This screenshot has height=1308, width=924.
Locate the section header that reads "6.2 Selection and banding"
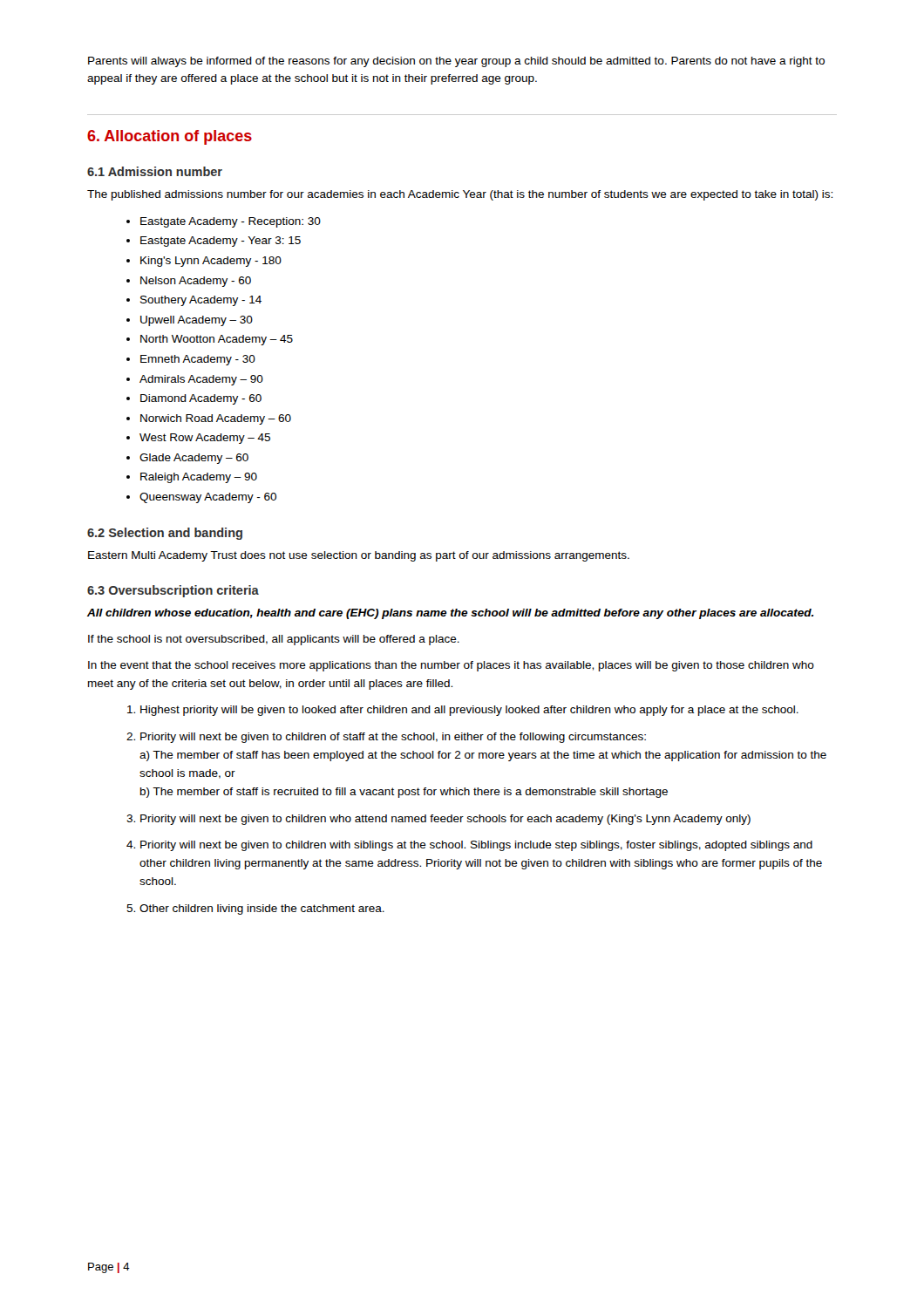[165, 532]
